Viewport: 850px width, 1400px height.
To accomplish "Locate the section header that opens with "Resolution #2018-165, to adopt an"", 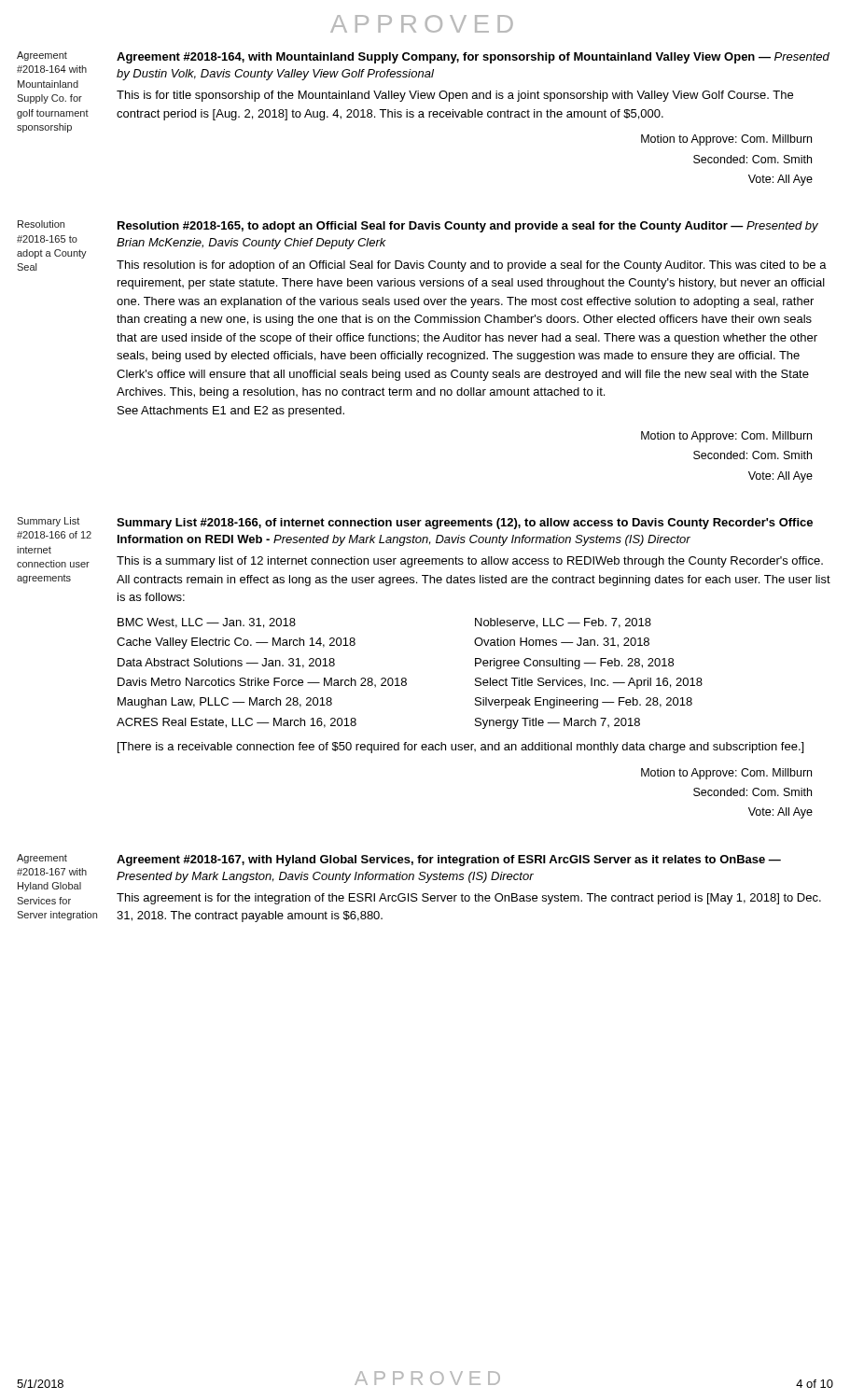I will click(x=467, y=234).
